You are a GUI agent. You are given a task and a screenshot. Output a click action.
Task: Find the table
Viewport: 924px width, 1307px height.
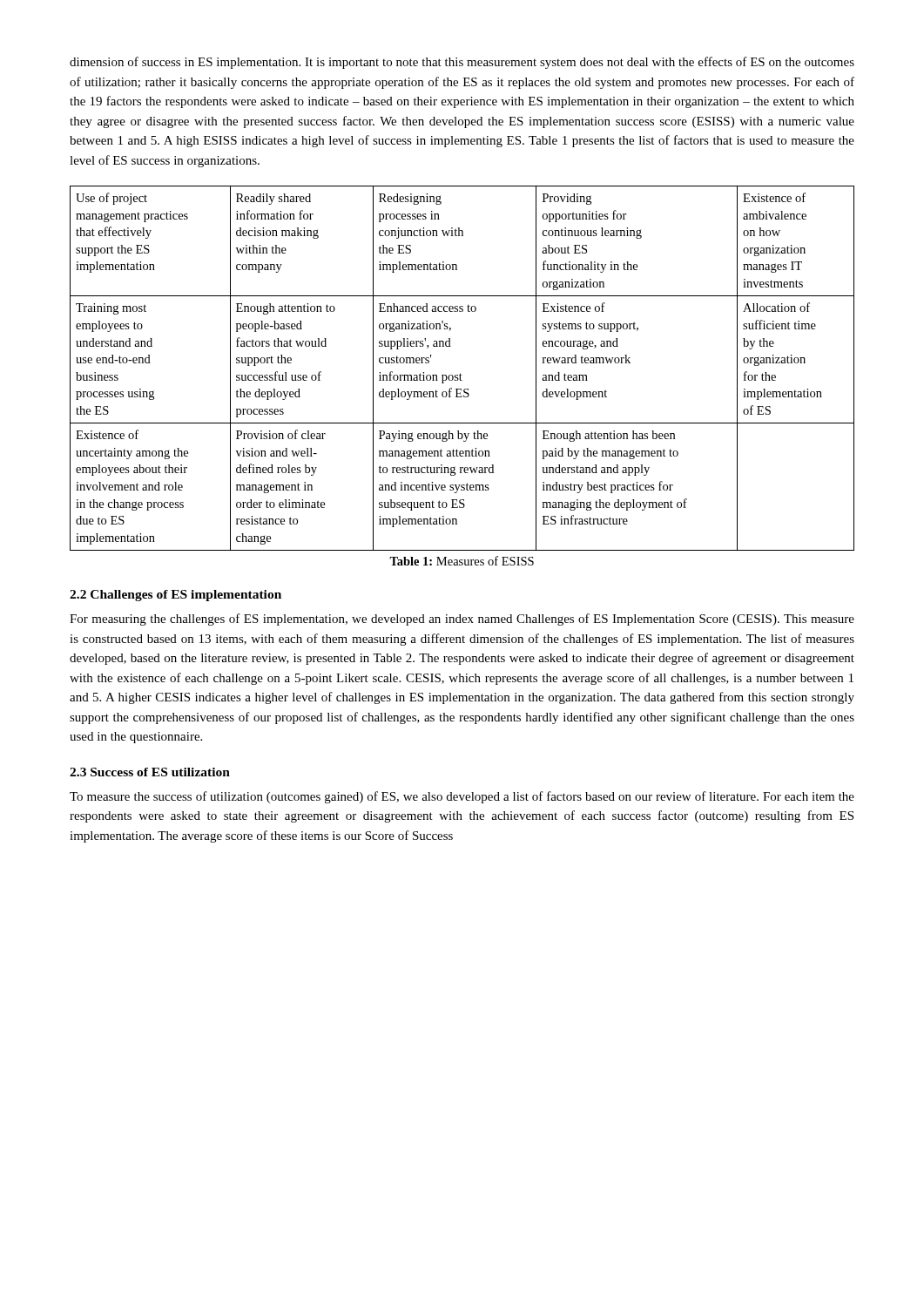[x=462, y=368]
